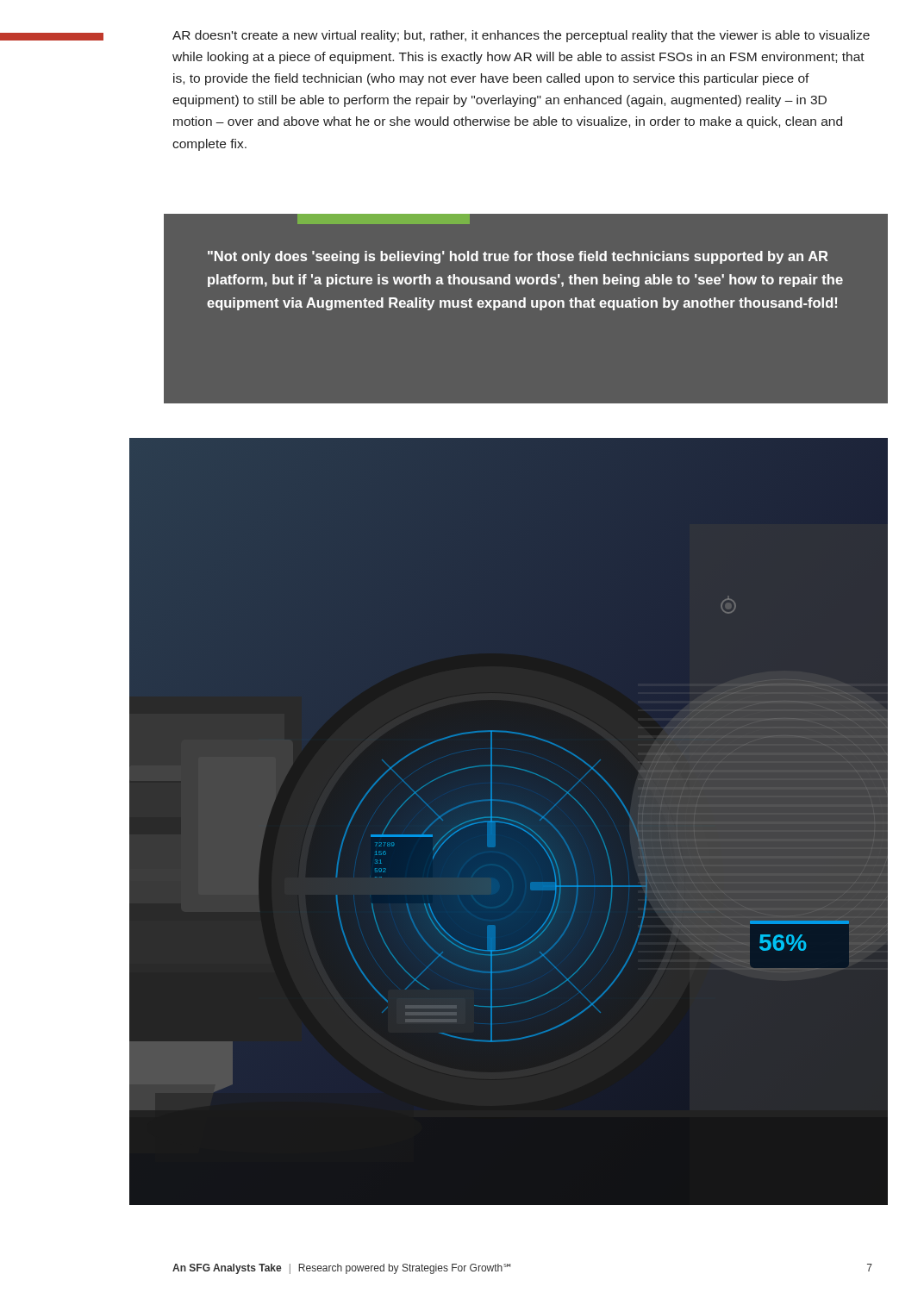Locate the photo

pos(509,822)
